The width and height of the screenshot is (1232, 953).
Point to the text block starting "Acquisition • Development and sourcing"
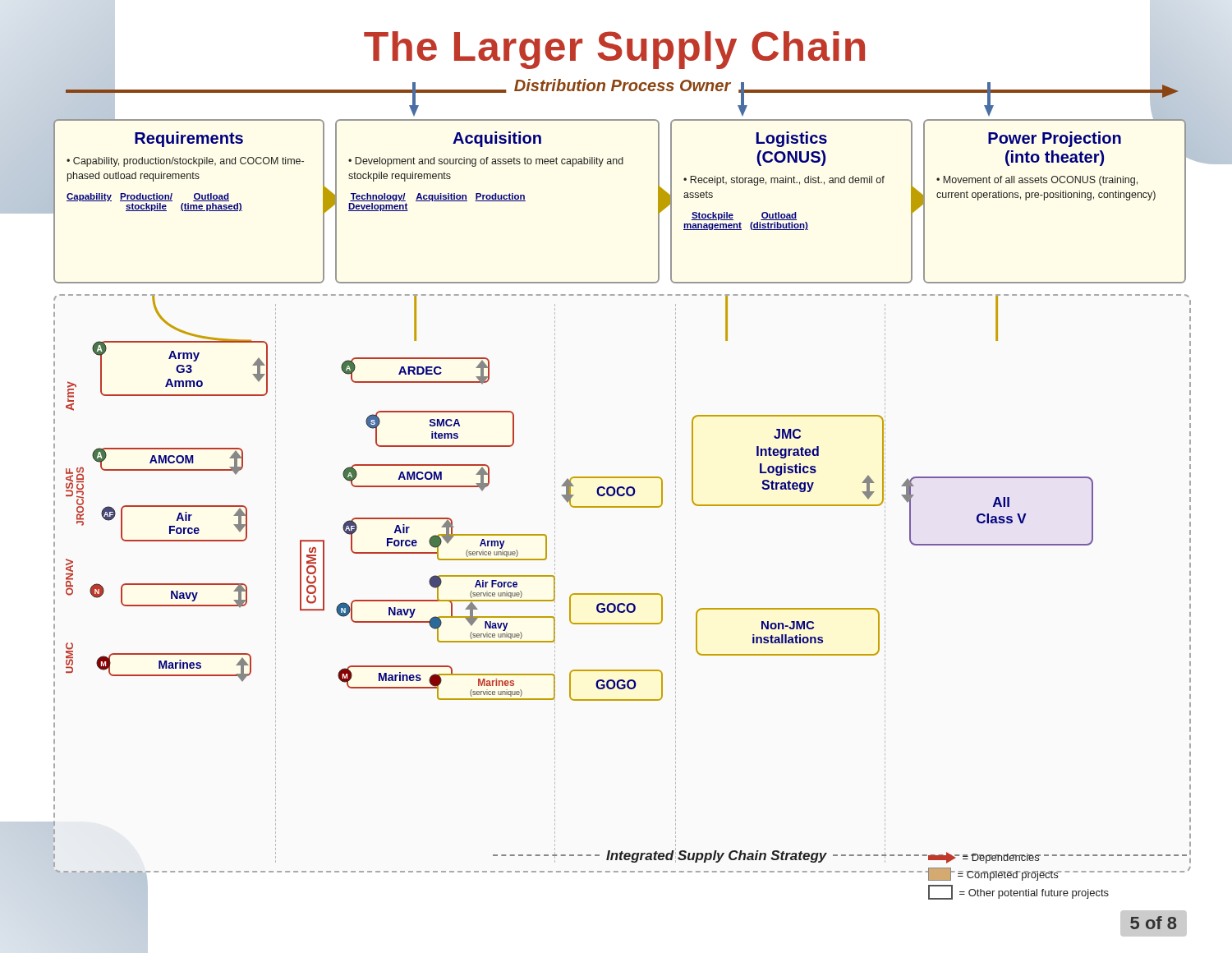[504, 173]
